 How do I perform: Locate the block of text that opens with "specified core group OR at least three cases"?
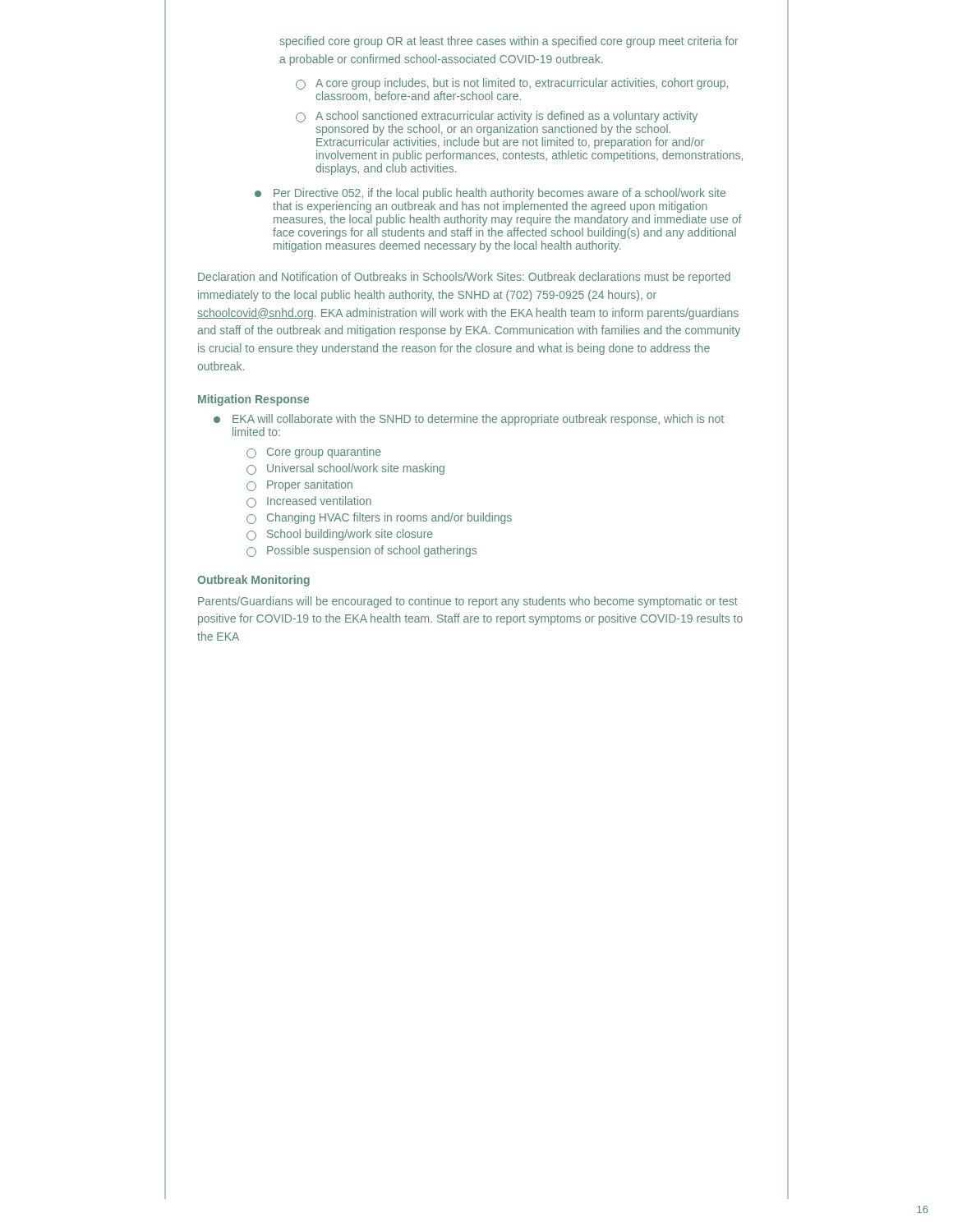click(x=509, y=50)
